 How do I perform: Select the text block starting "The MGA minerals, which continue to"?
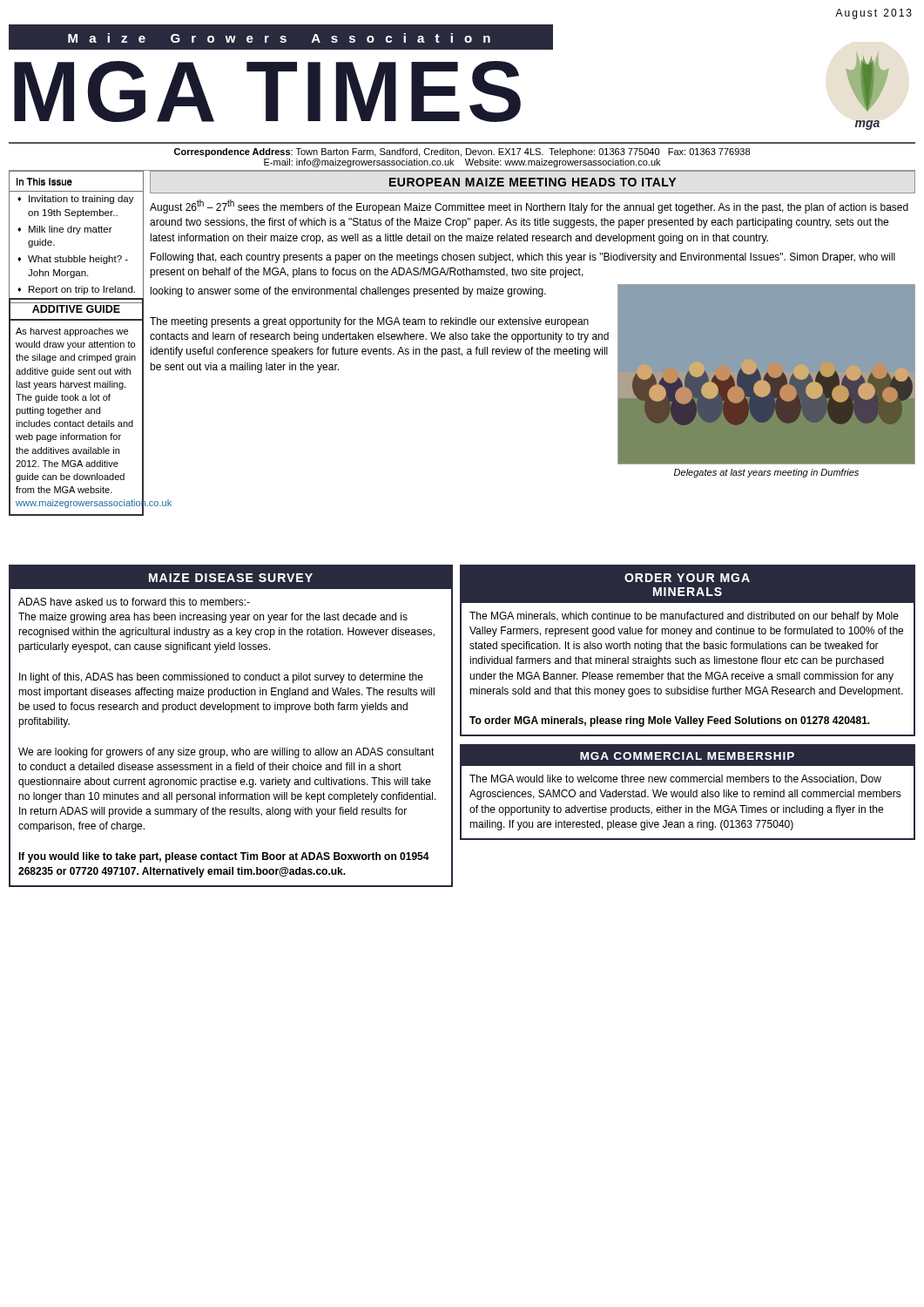click(687, 668)
